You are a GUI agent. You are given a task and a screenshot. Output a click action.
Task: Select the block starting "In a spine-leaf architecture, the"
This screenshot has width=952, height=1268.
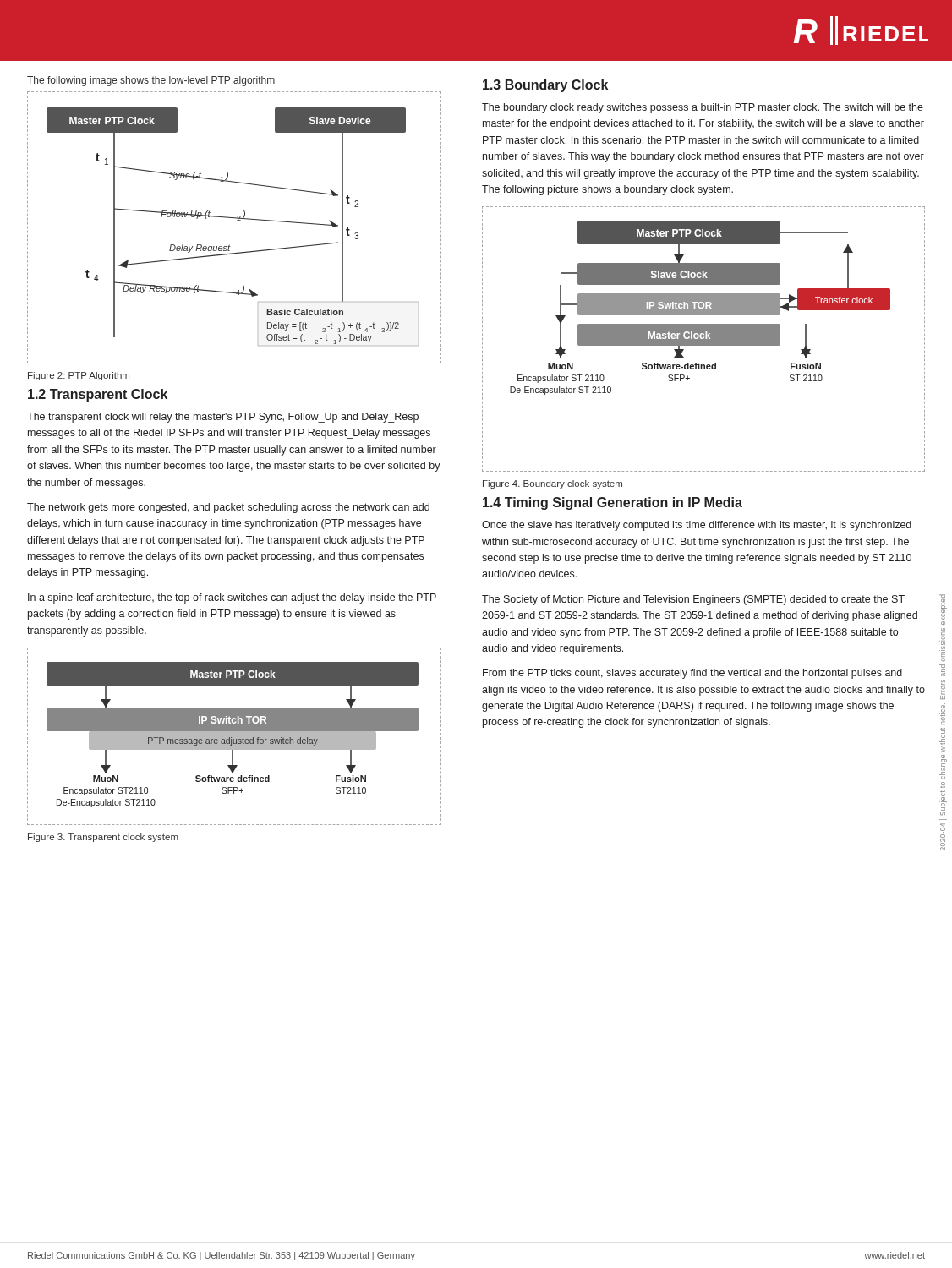point(232,614)
